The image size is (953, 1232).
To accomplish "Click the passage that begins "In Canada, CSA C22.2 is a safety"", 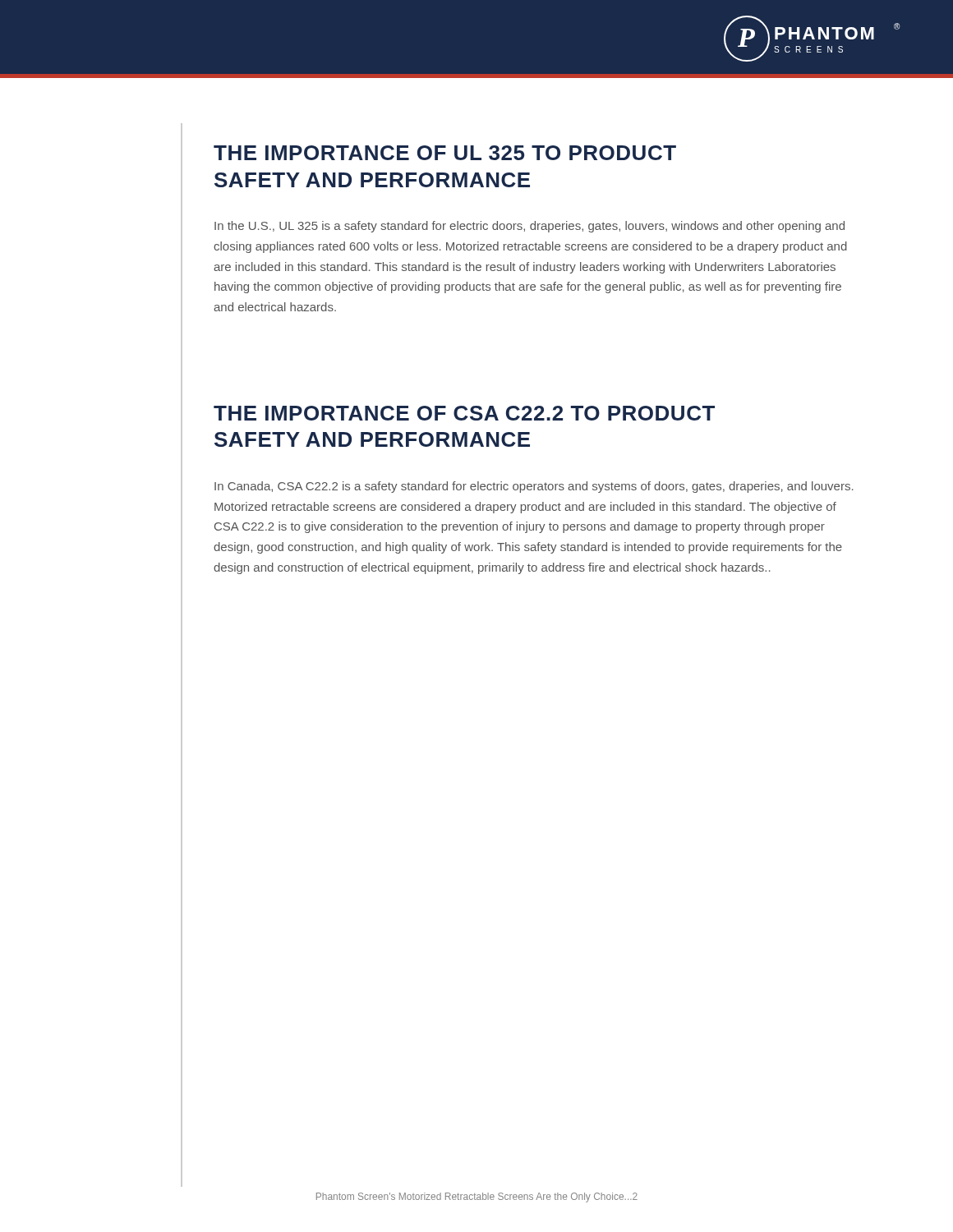I will (538, 527).
